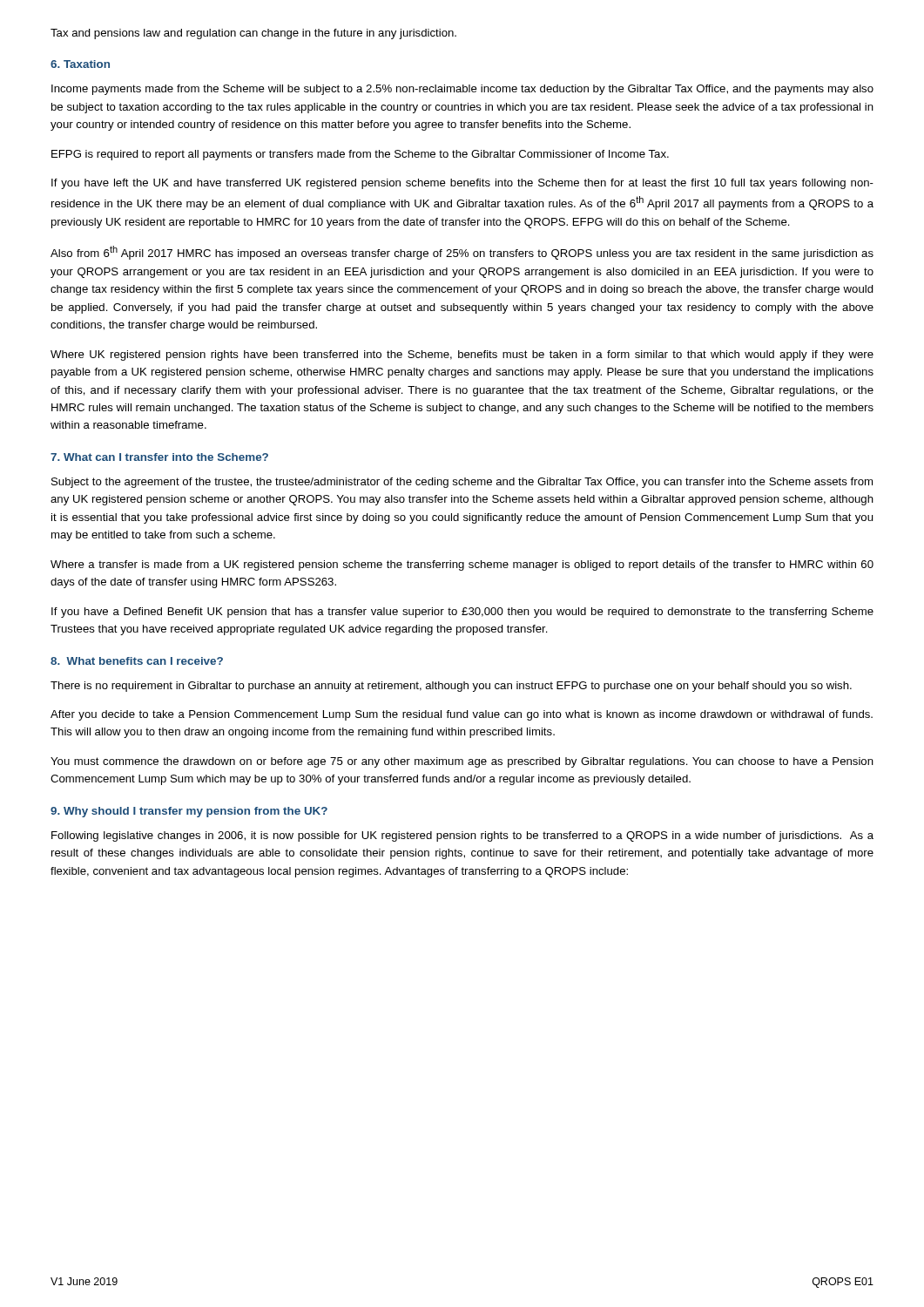Click the passage that begins "If you have left the UK"
This screenshot has width=924, height=1307.
coord(462,202)
